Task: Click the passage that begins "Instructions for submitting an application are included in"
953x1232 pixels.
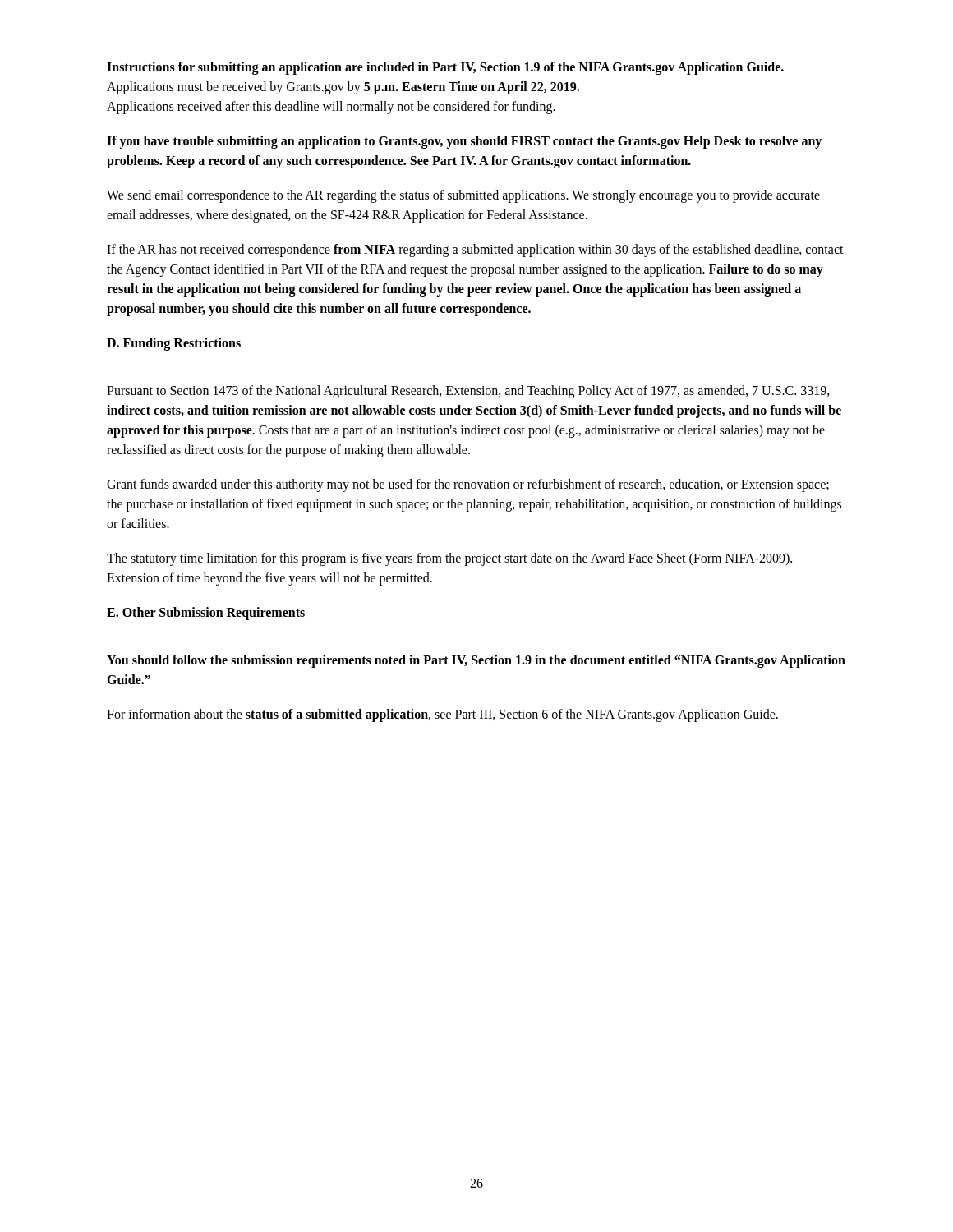Action: pos(476,87)
